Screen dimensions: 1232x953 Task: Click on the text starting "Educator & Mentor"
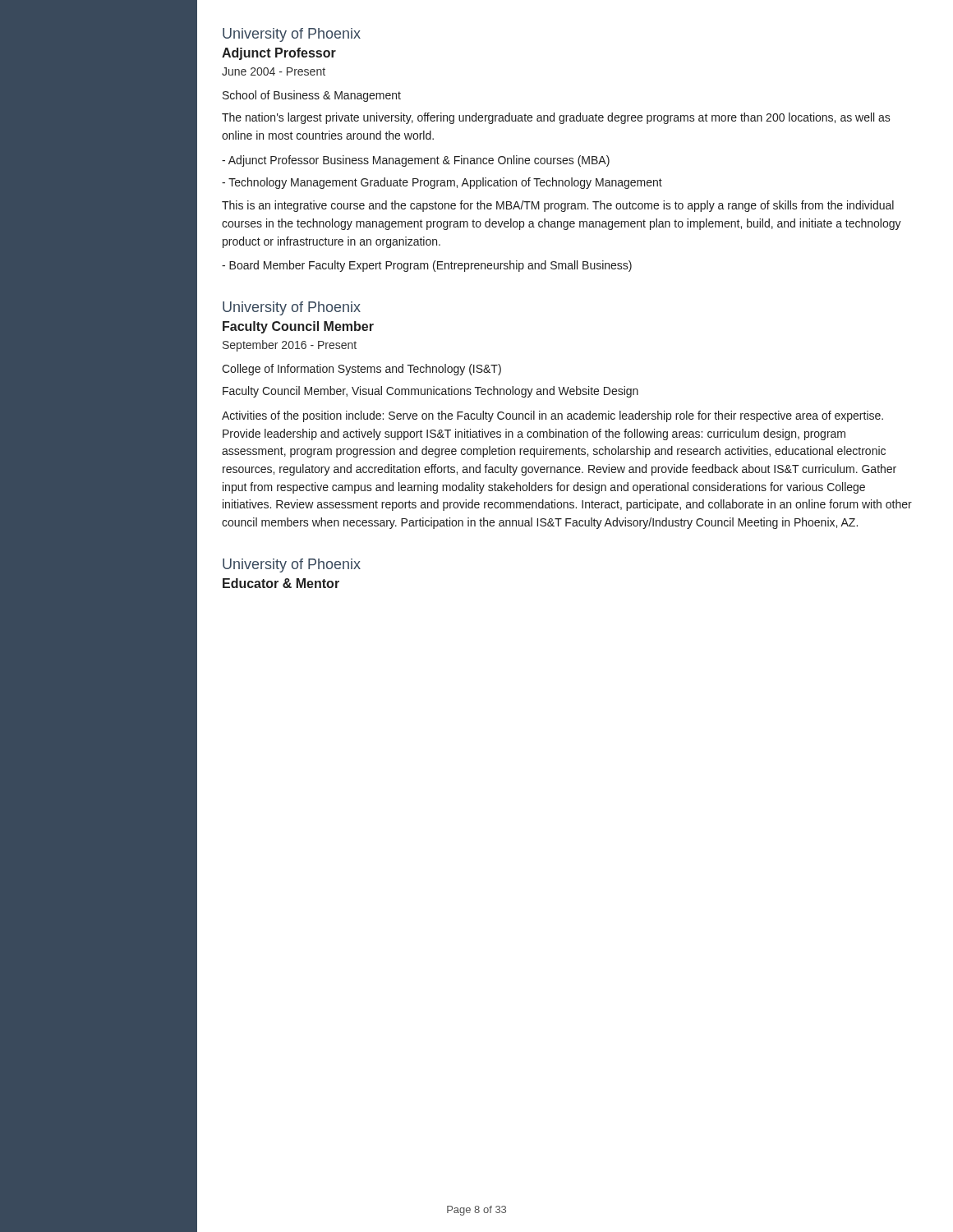[281, 584]
